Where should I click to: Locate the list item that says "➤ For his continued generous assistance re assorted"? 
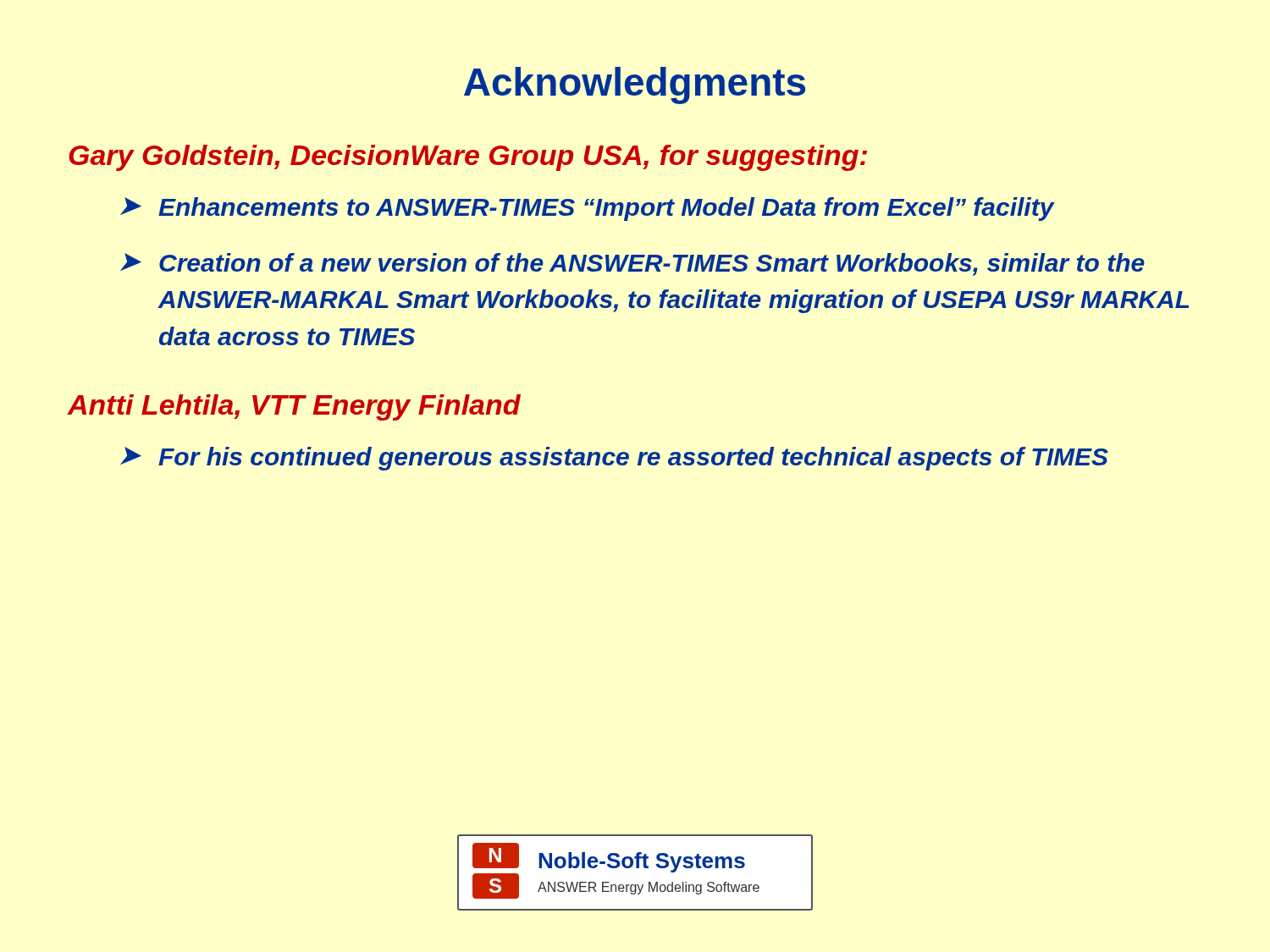click(x=613, y=457)
